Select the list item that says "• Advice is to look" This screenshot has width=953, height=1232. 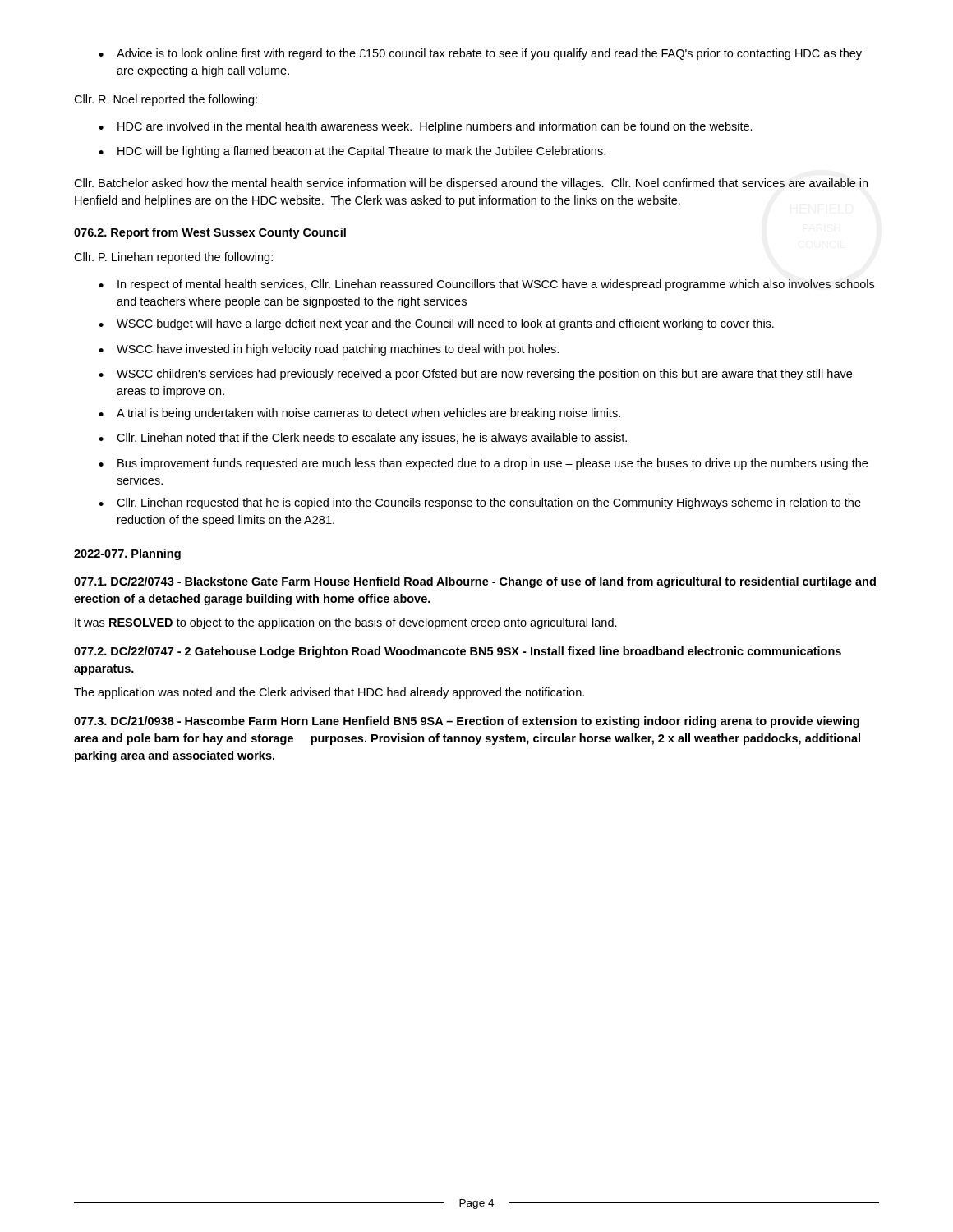[x=489, y=62]
